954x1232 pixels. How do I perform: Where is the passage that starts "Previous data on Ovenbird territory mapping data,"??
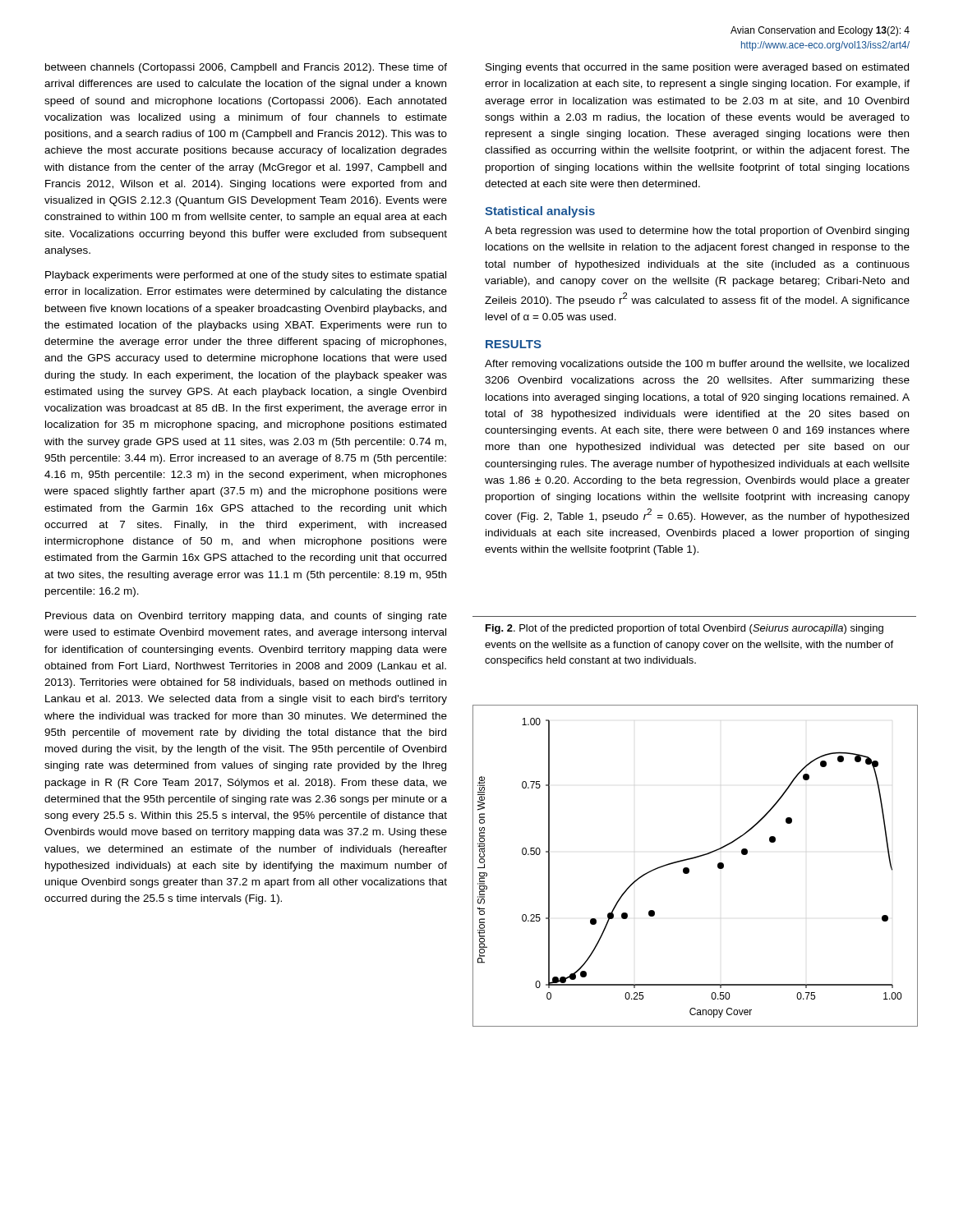(246, 757)
